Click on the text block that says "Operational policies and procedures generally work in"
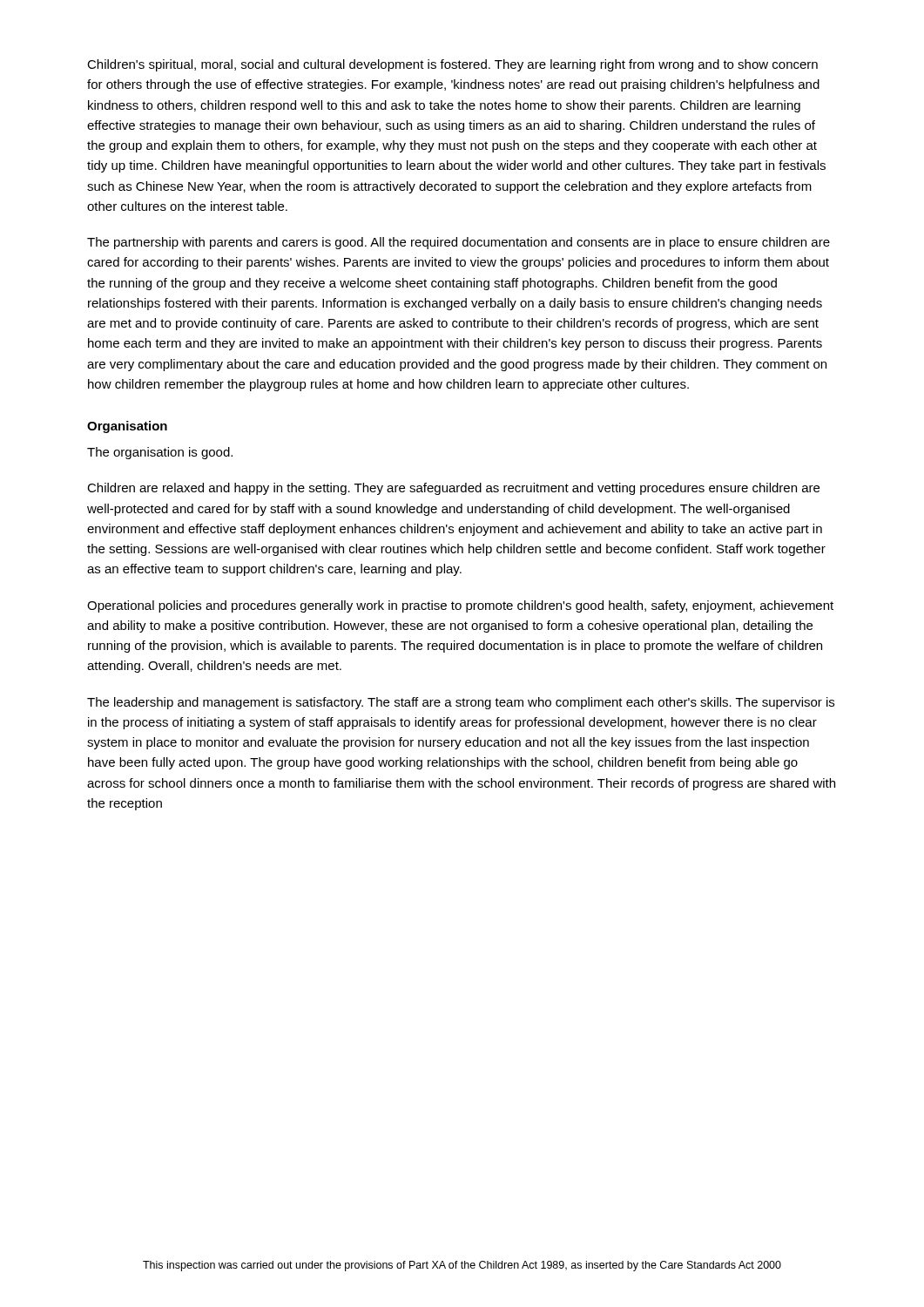Image resolution: width=924 pixels, height=1307 pixels. click(460, 635)
